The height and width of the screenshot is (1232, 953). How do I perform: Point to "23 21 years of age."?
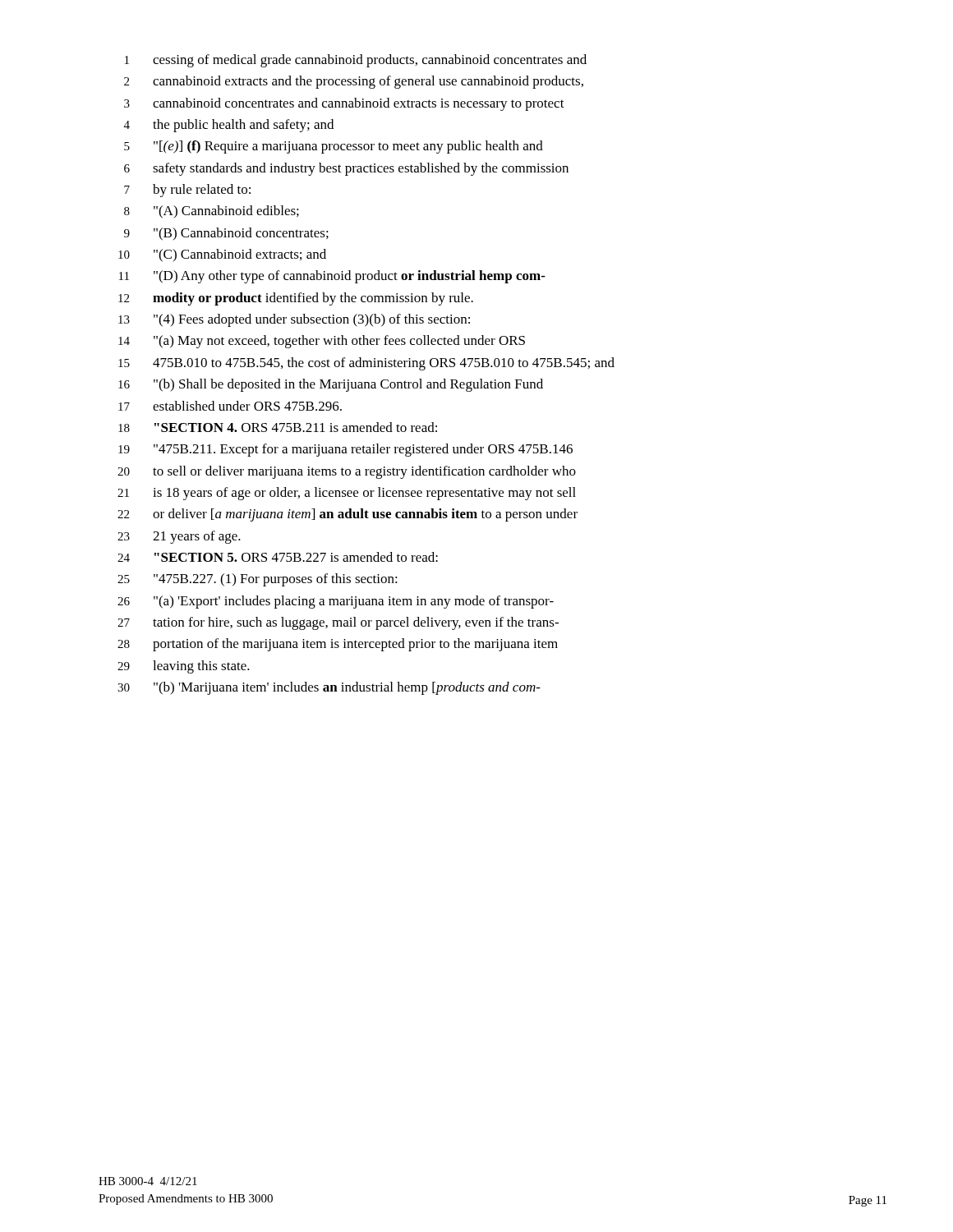click(179, 537)
